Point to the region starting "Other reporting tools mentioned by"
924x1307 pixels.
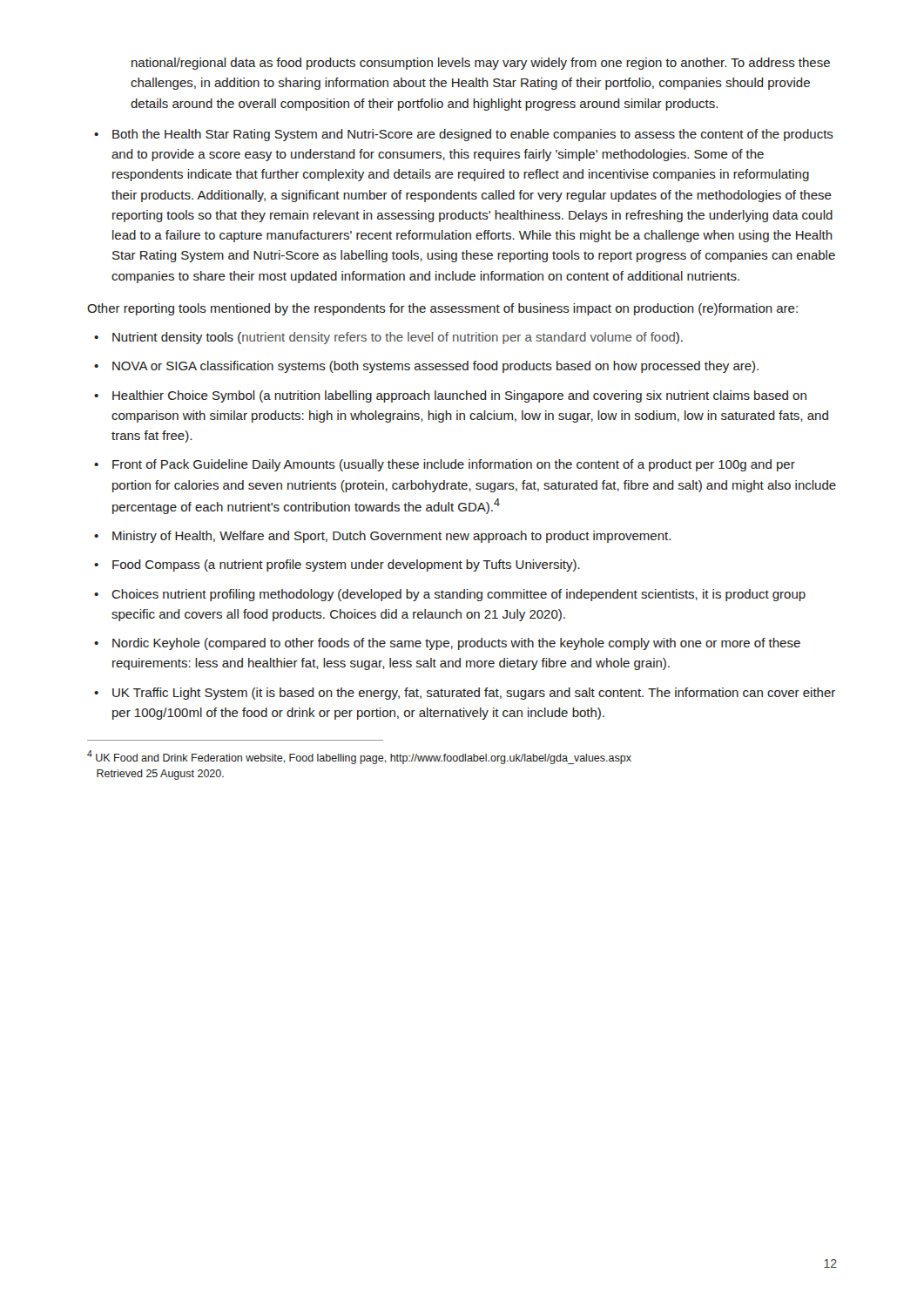443,308
